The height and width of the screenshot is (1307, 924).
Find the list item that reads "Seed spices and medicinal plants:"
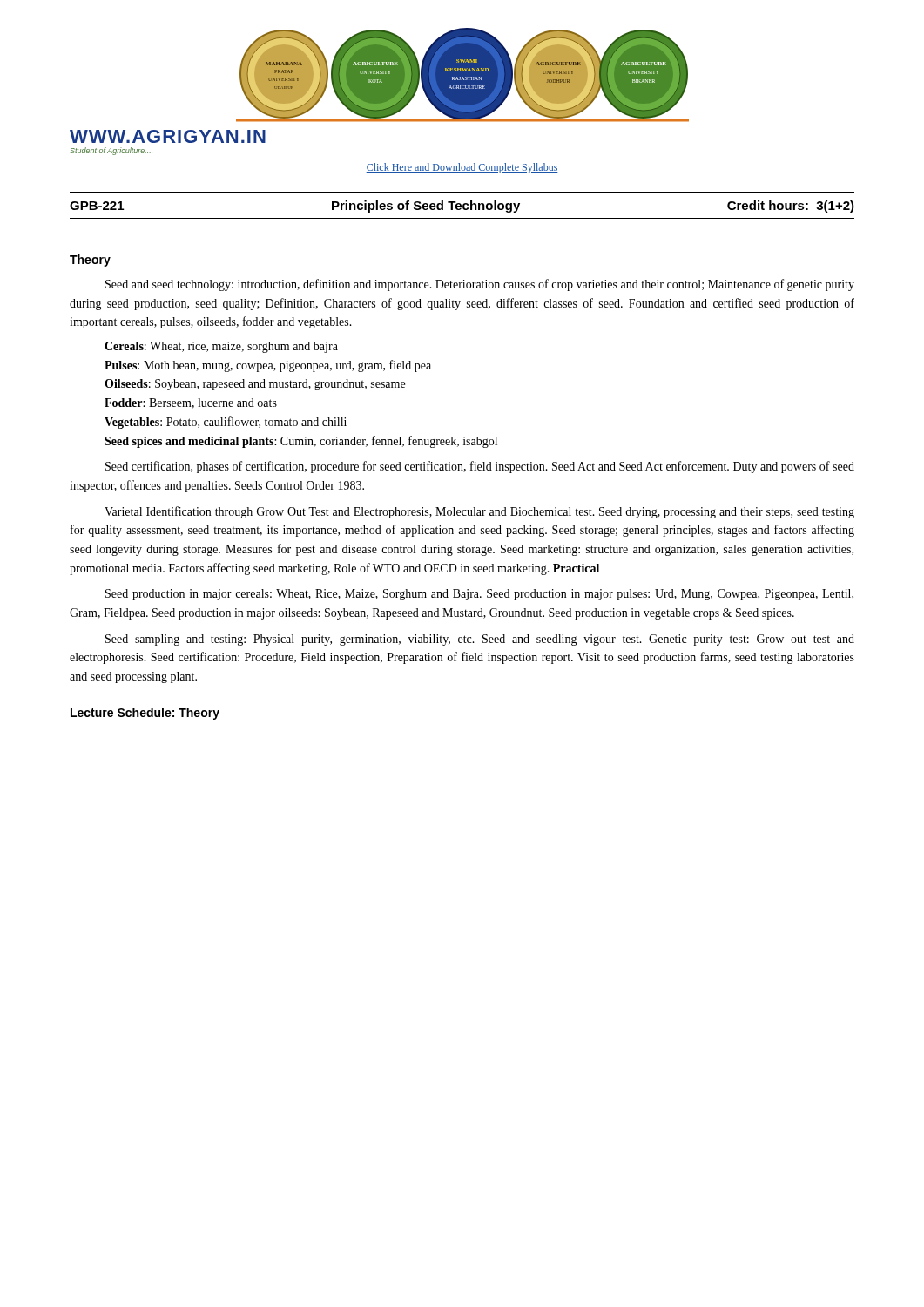[301, 441]
